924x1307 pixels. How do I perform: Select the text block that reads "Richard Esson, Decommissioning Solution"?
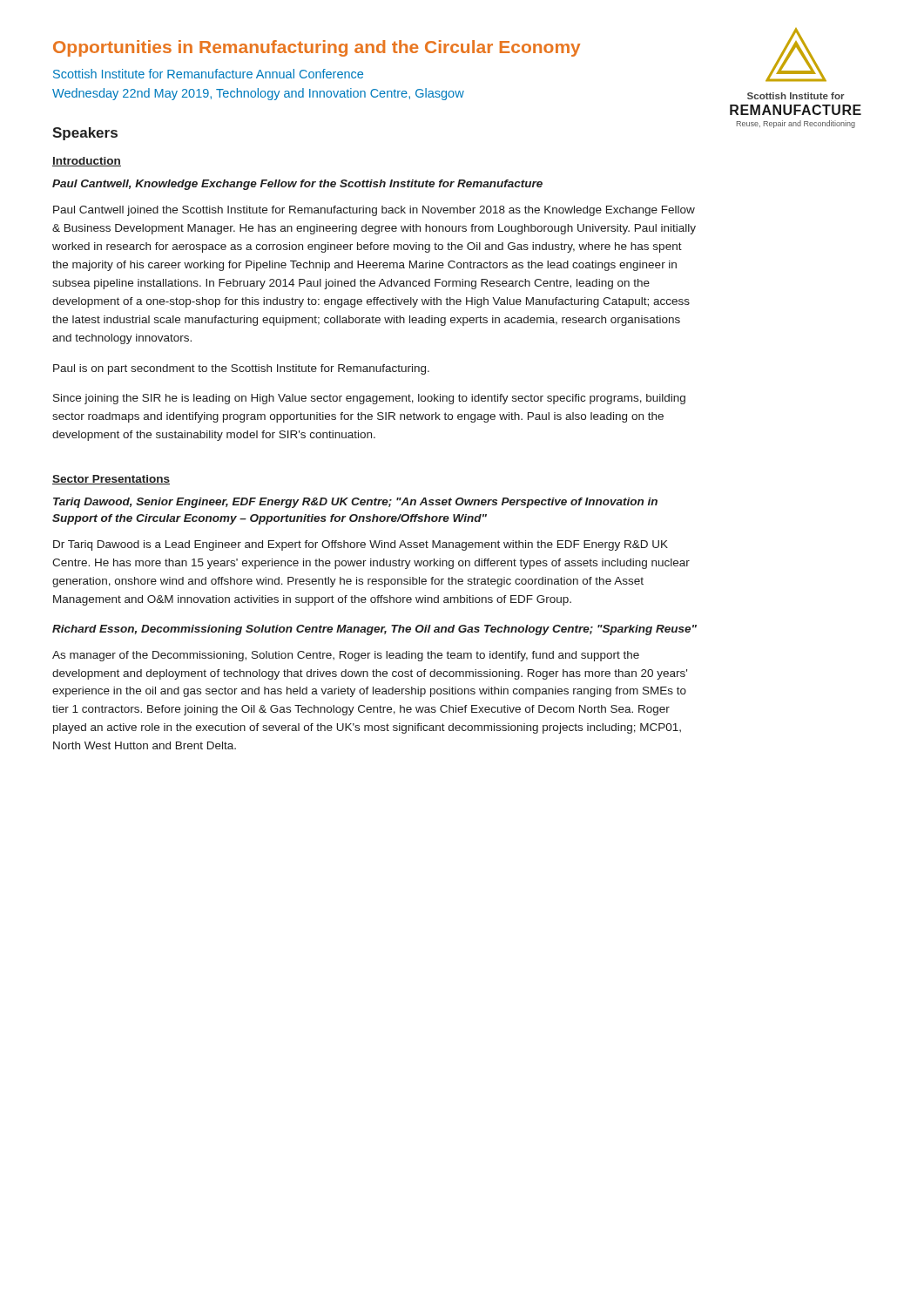(374, 629)
